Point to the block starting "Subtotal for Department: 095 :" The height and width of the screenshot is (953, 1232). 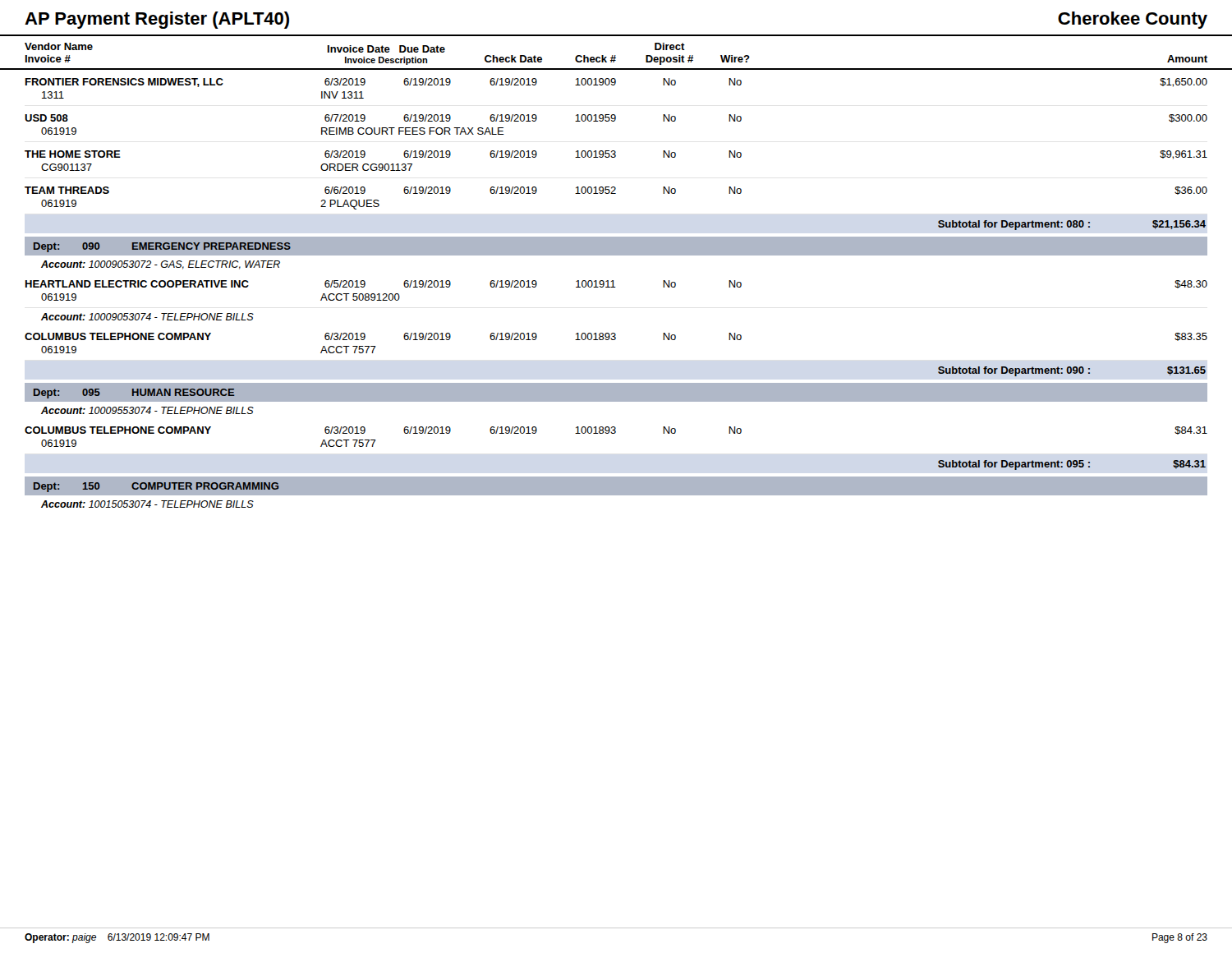tap(1072, 464)
